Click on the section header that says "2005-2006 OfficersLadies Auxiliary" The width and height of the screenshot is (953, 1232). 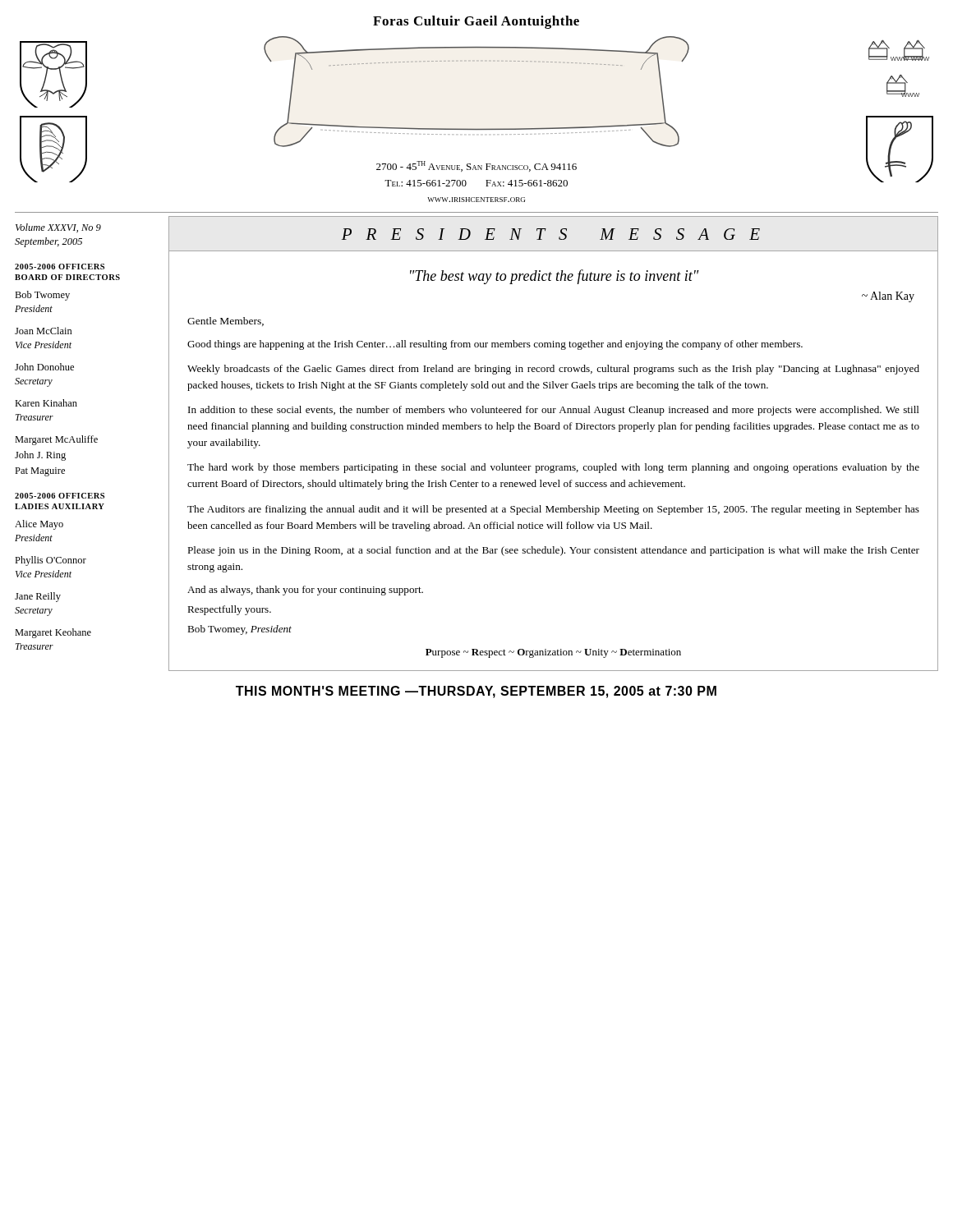(x=60, y=501)
